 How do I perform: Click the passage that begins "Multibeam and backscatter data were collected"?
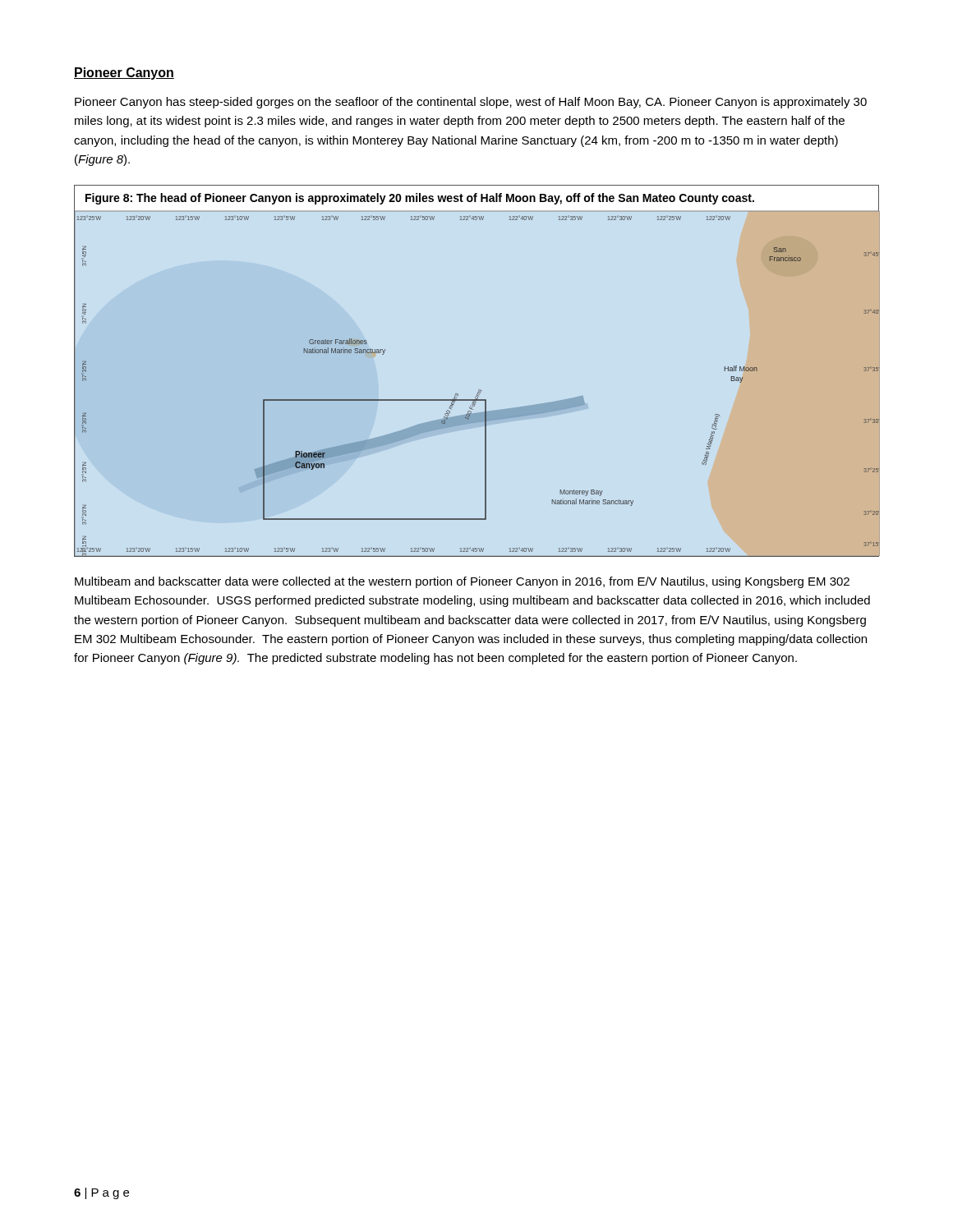472,619
